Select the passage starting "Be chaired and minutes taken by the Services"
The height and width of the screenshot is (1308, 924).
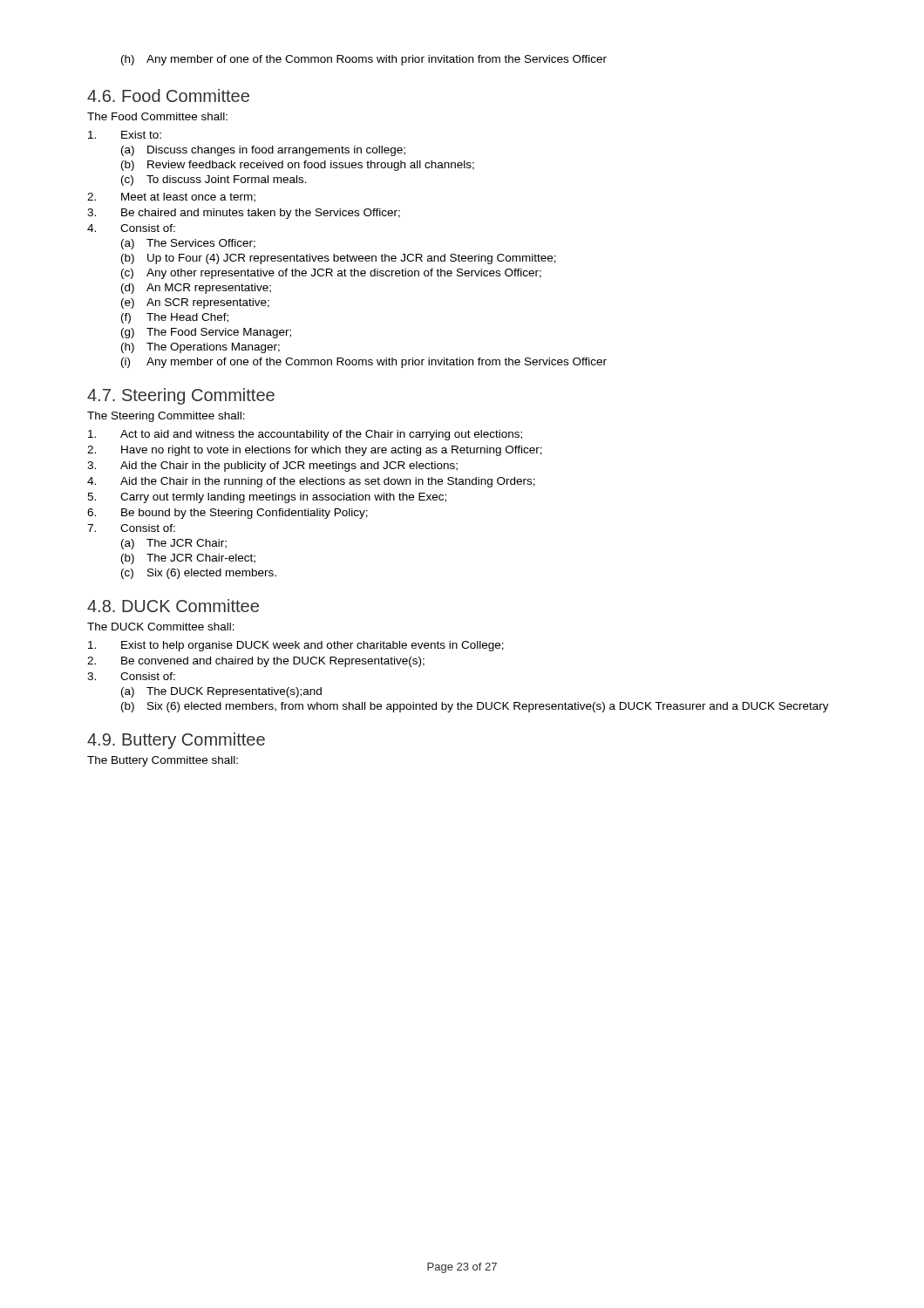click(261, 214)
